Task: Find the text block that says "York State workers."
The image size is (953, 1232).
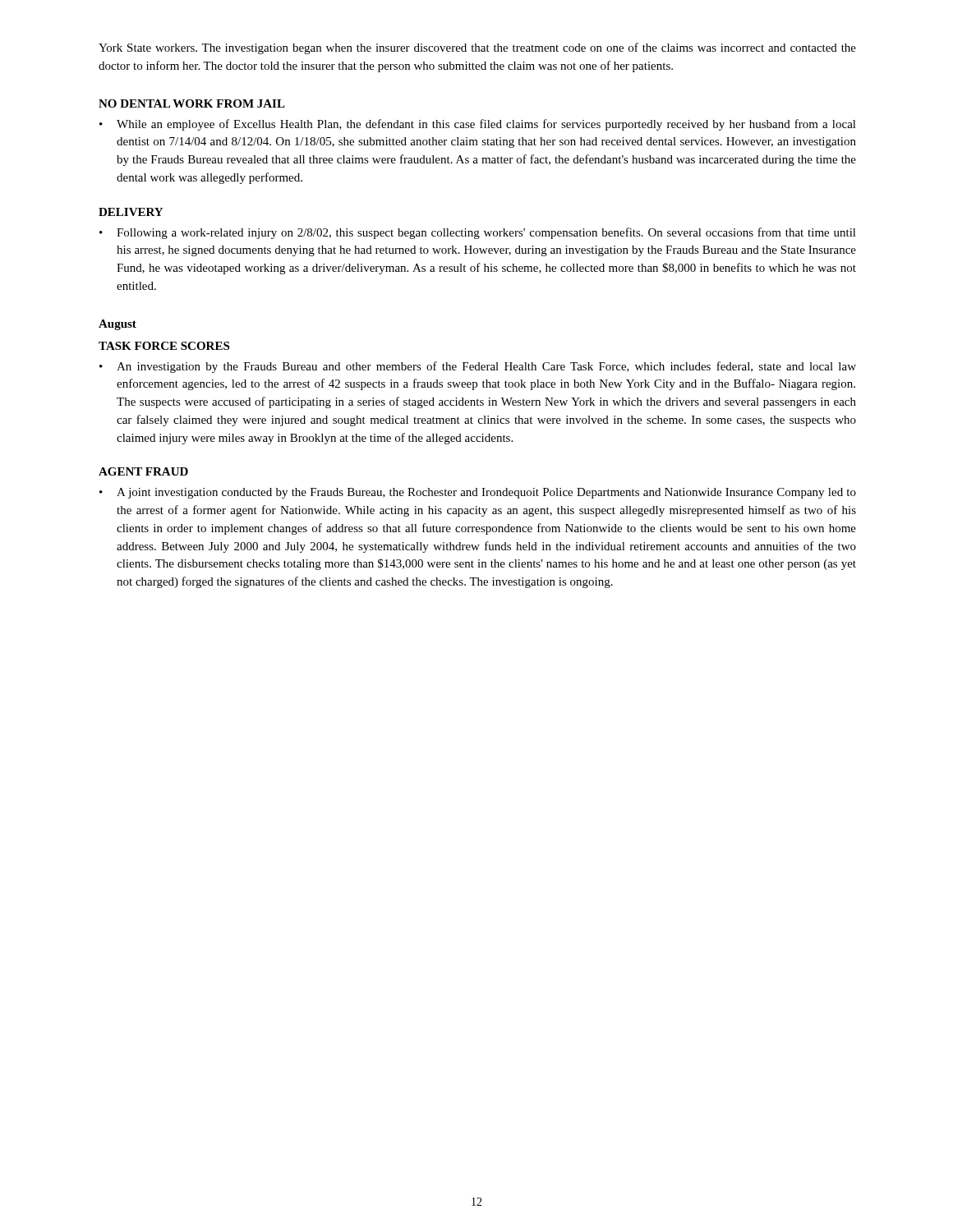Action: (477, 57)
